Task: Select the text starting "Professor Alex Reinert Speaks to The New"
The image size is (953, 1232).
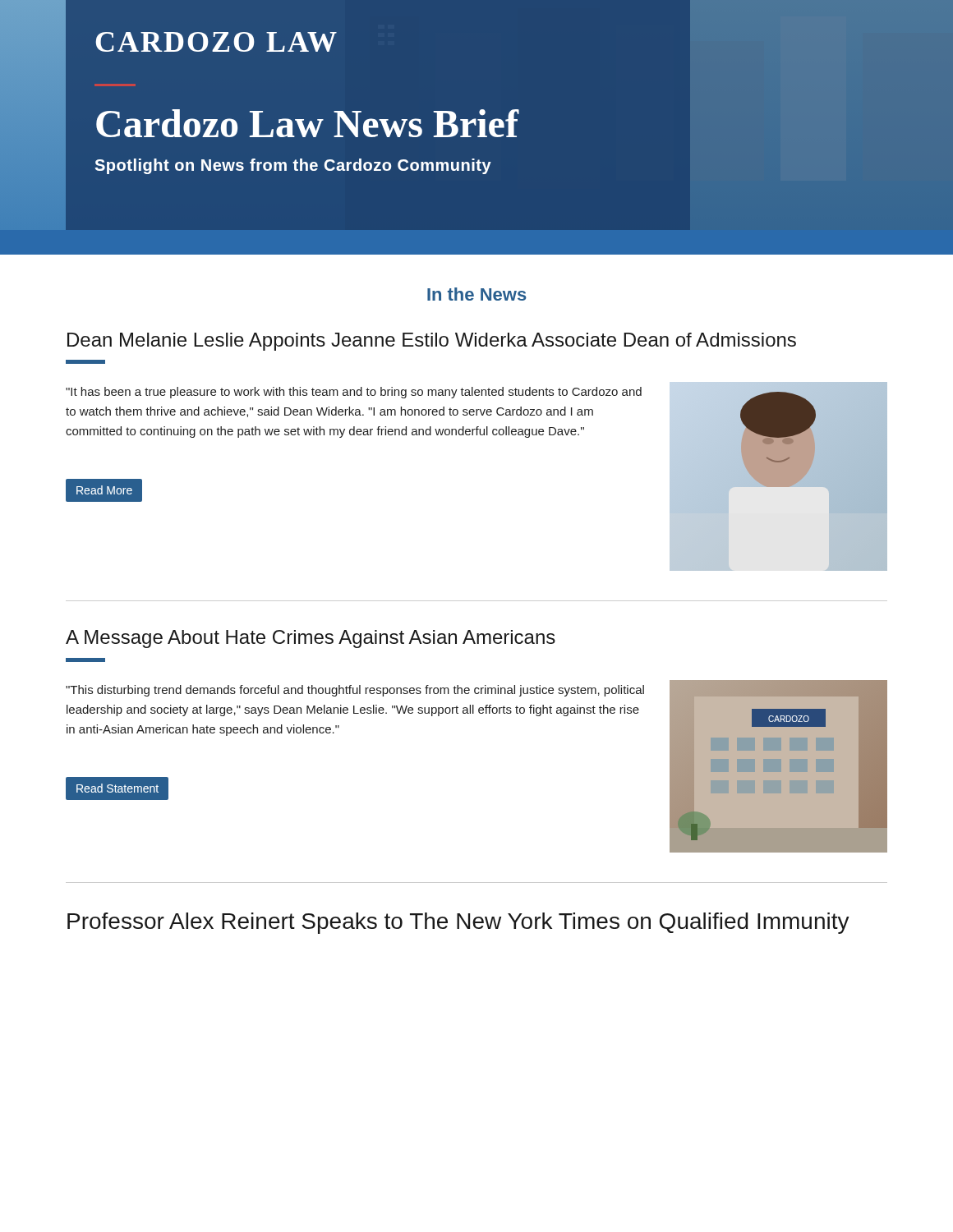Action: coord(457,921)
